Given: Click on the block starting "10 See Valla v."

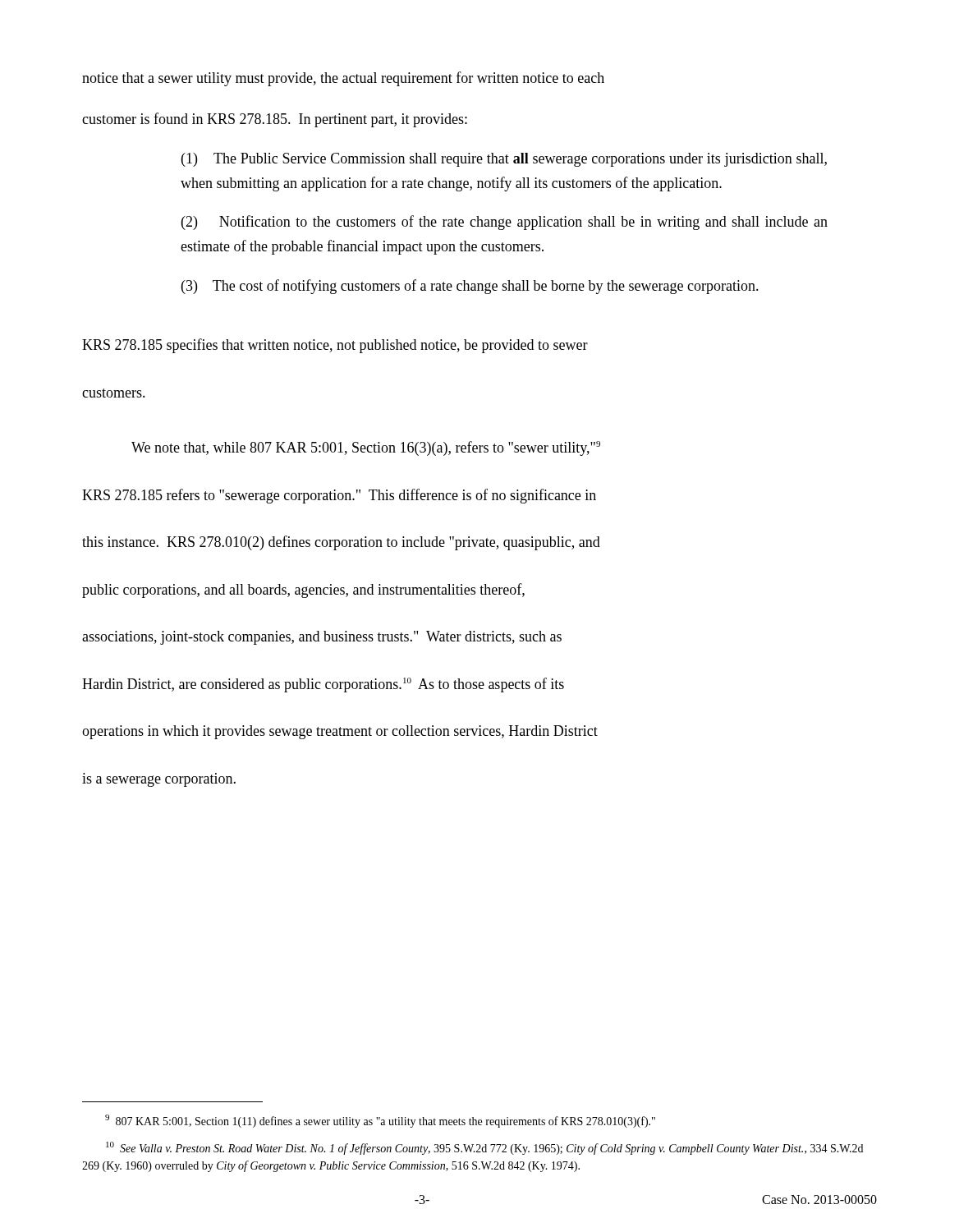Looking at the screenshot, I should [473, 1156].
